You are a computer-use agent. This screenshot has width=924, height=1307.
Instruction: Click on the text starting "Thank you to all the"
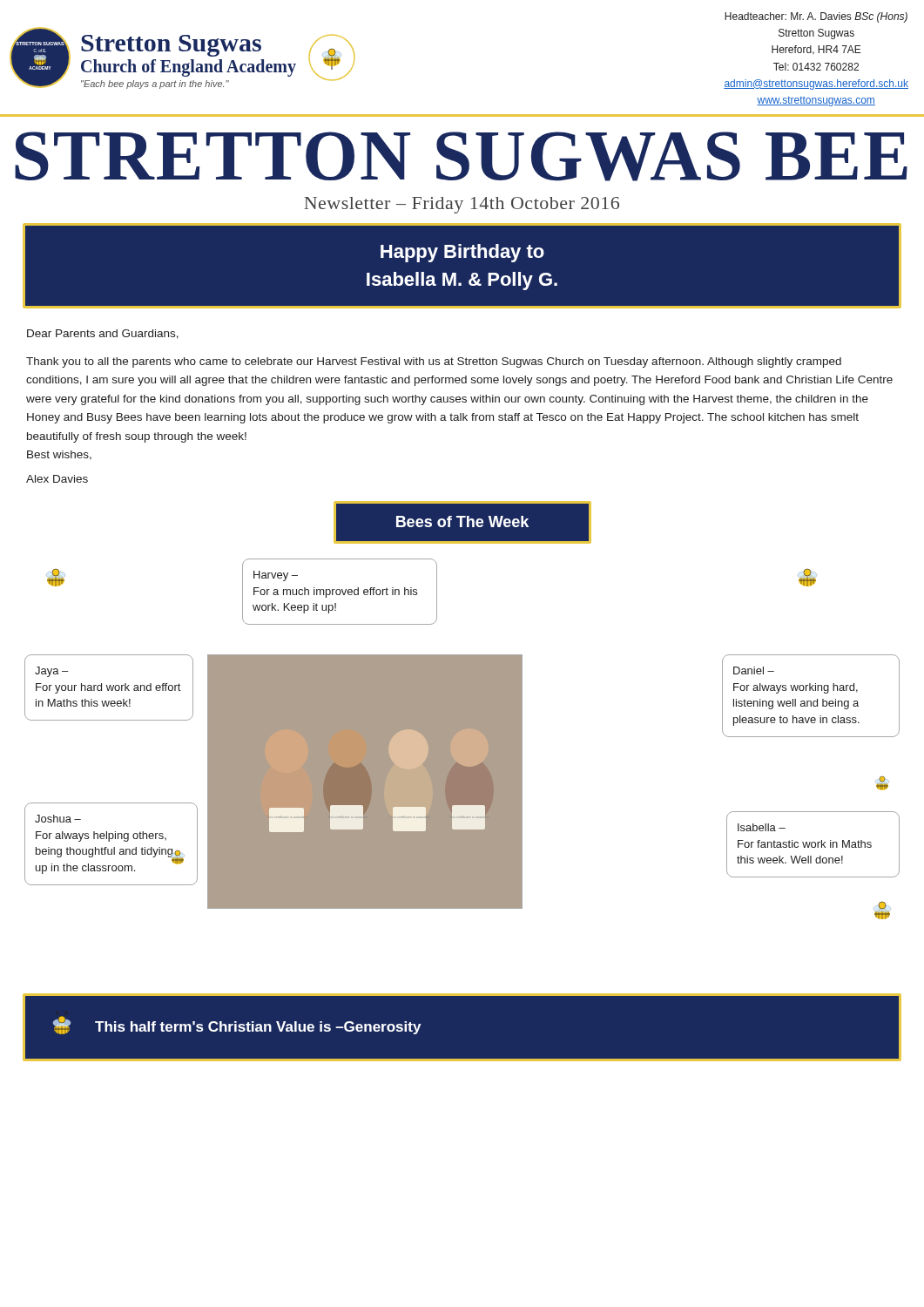coord(460,408)
